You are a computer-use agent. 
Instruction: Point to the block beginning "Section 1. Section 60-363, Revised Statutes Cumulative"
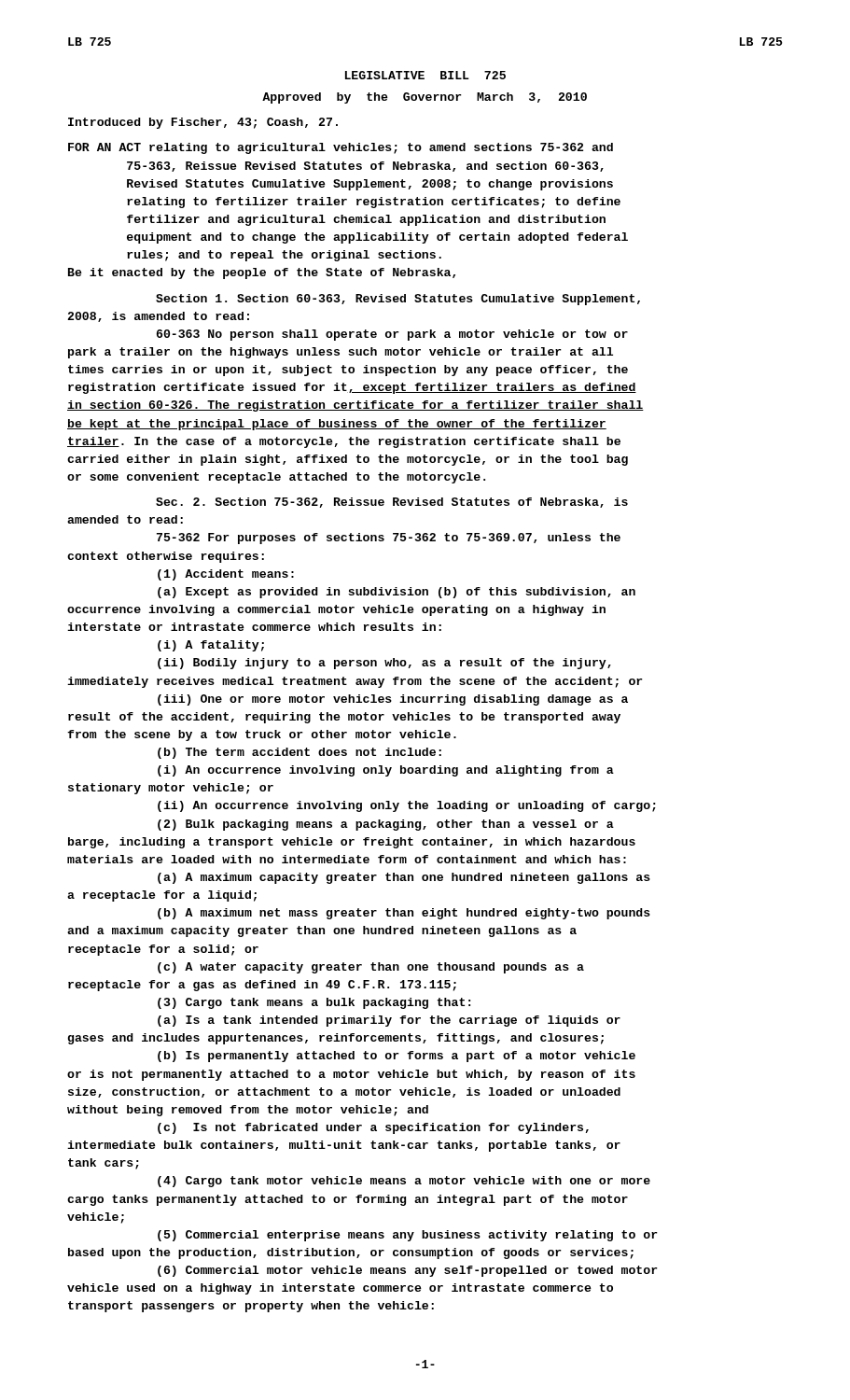tap(355, 388)
